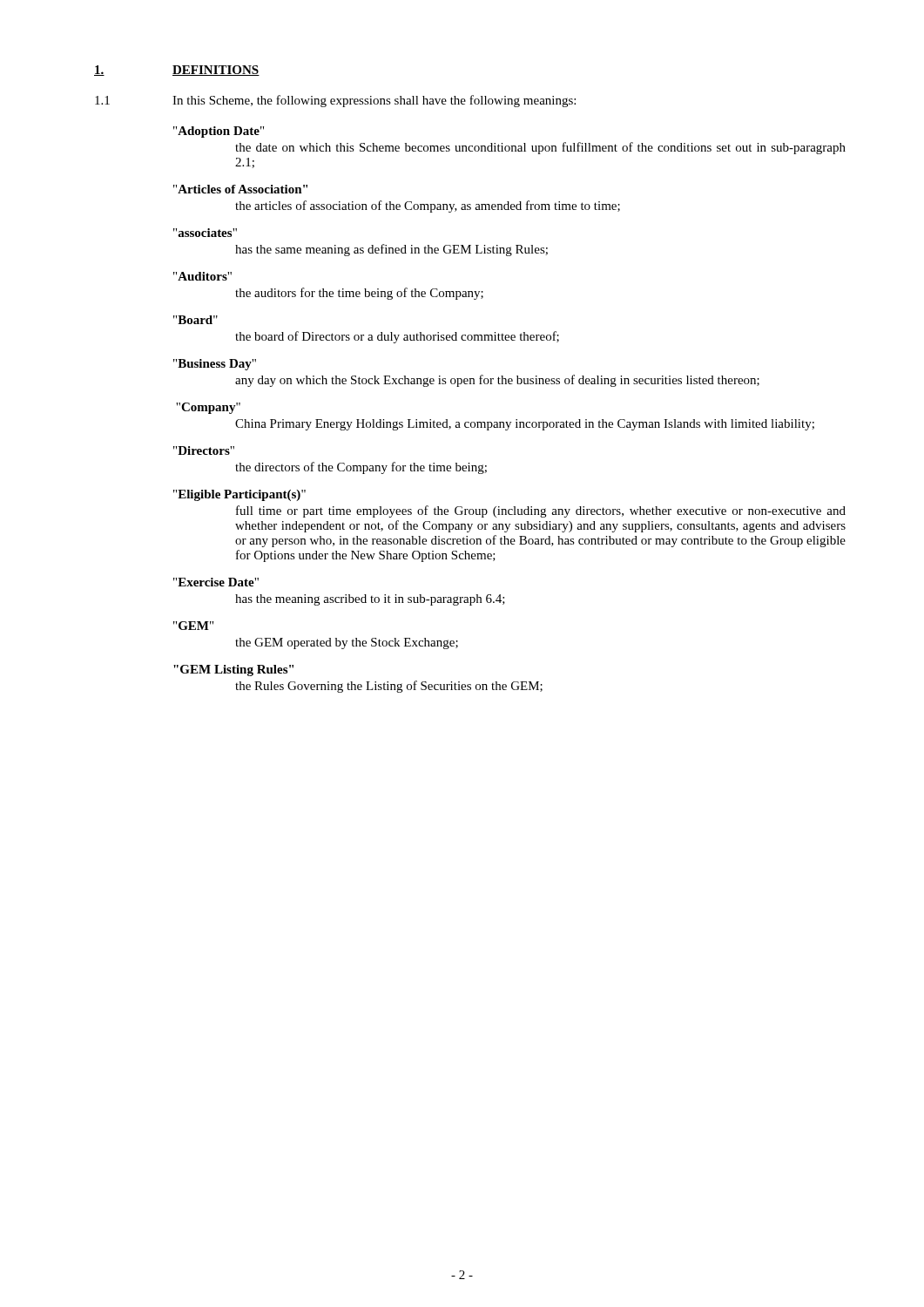924x1307 pixels.
Task: Select the list item that reads ""Board" the board"
Action: click(509, 328)
